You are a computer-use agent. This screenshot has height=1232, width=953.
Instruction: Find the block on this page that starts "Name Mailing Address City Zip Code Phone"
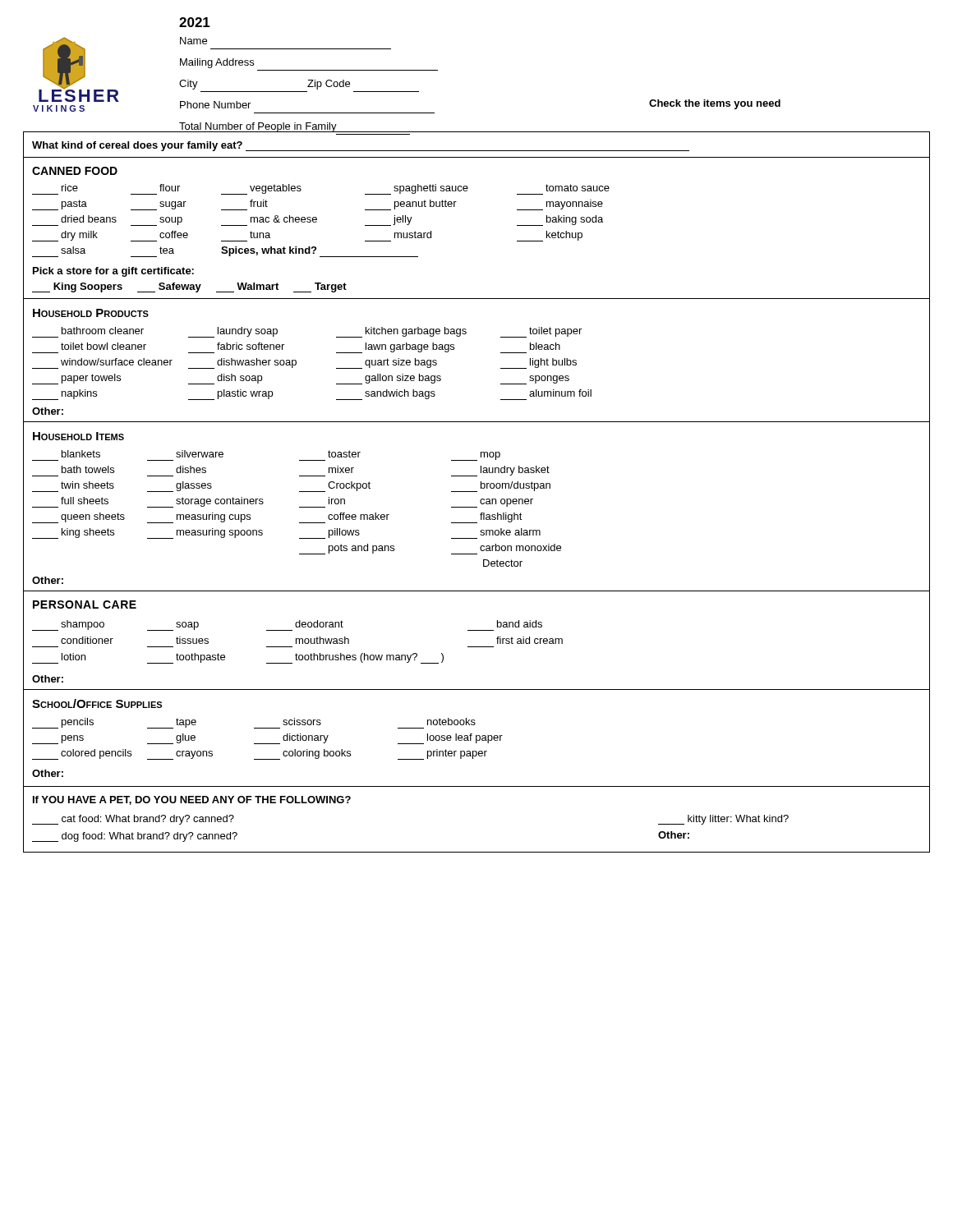(309, 83)
